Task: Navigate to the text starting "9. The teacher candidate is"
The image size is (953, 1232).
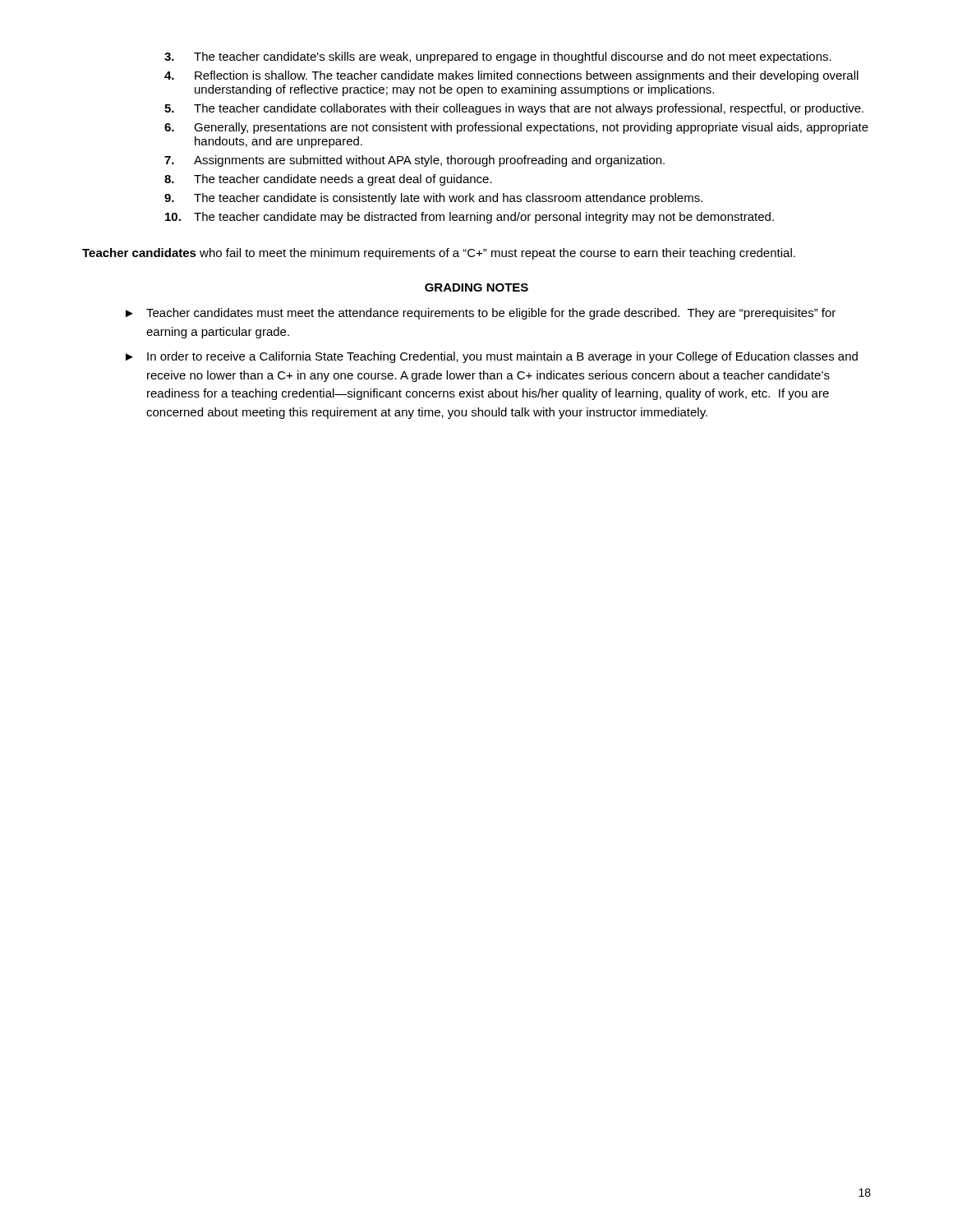Action: pos(518,198)
